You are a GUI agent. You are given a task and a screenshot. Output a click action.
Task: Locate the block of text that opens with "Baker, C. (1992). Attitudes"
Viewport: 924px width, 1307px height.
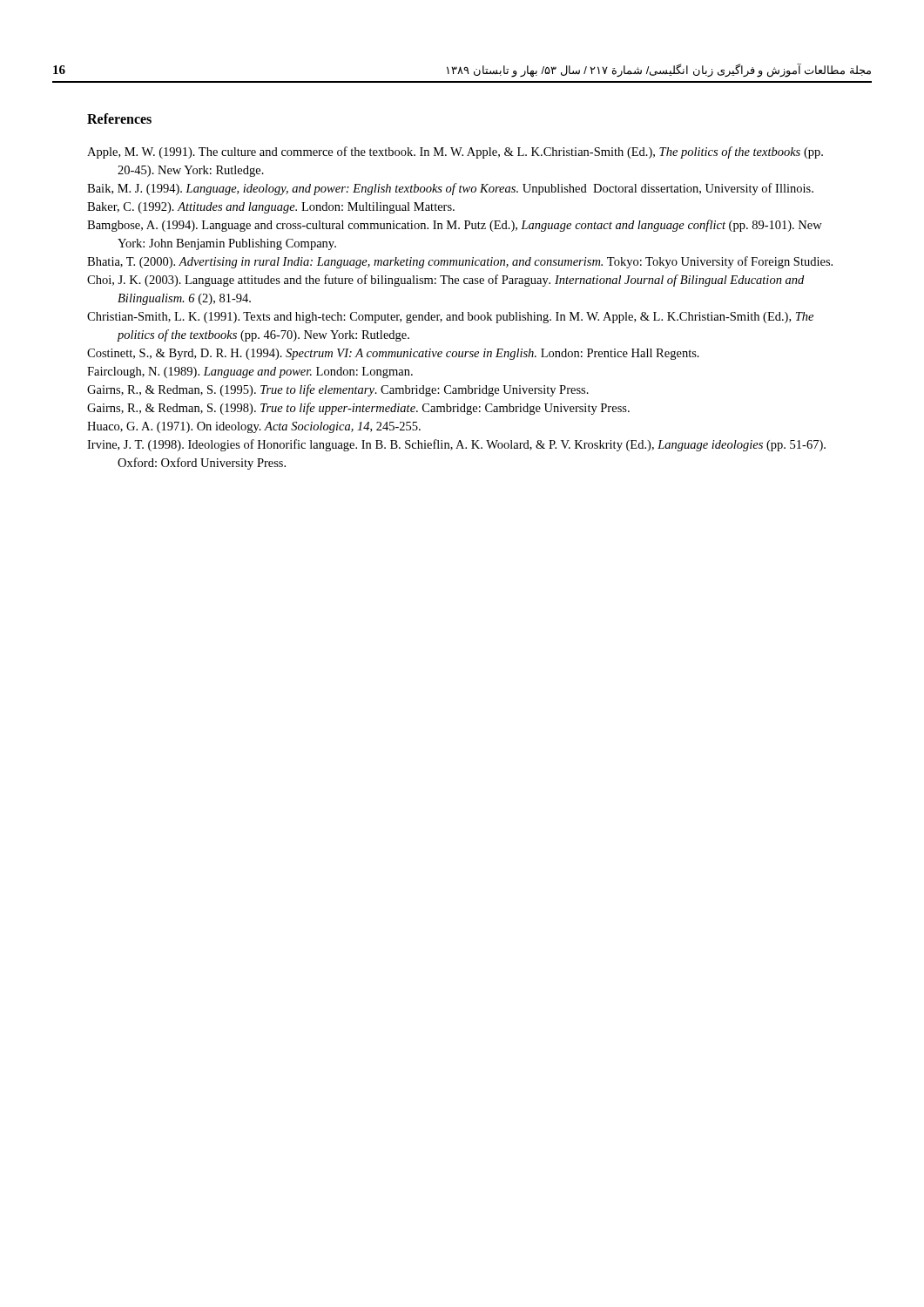271,207
